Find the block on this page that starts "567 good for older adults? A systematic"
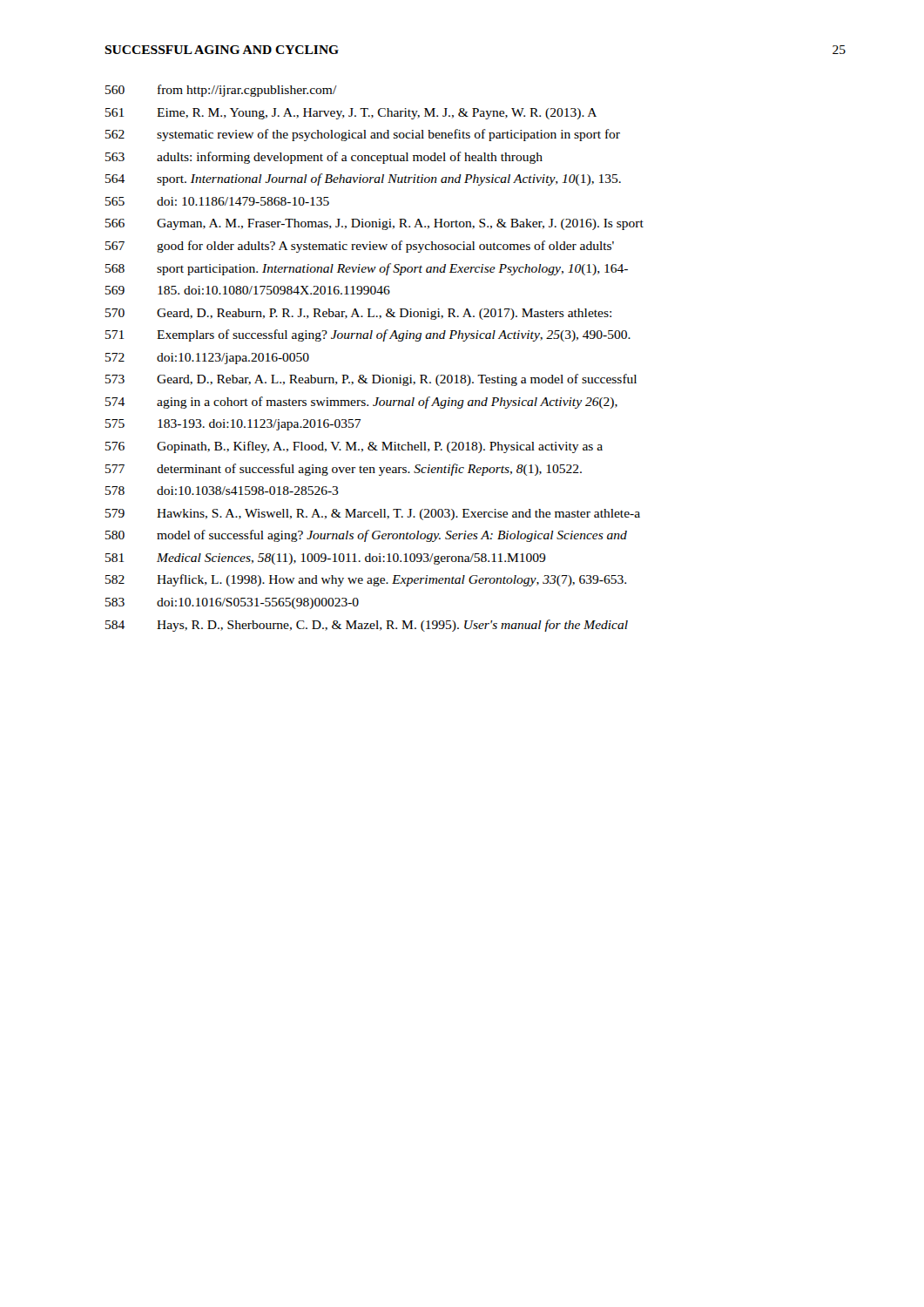Viewport: 924px width, 1307px height. point(475,245)
